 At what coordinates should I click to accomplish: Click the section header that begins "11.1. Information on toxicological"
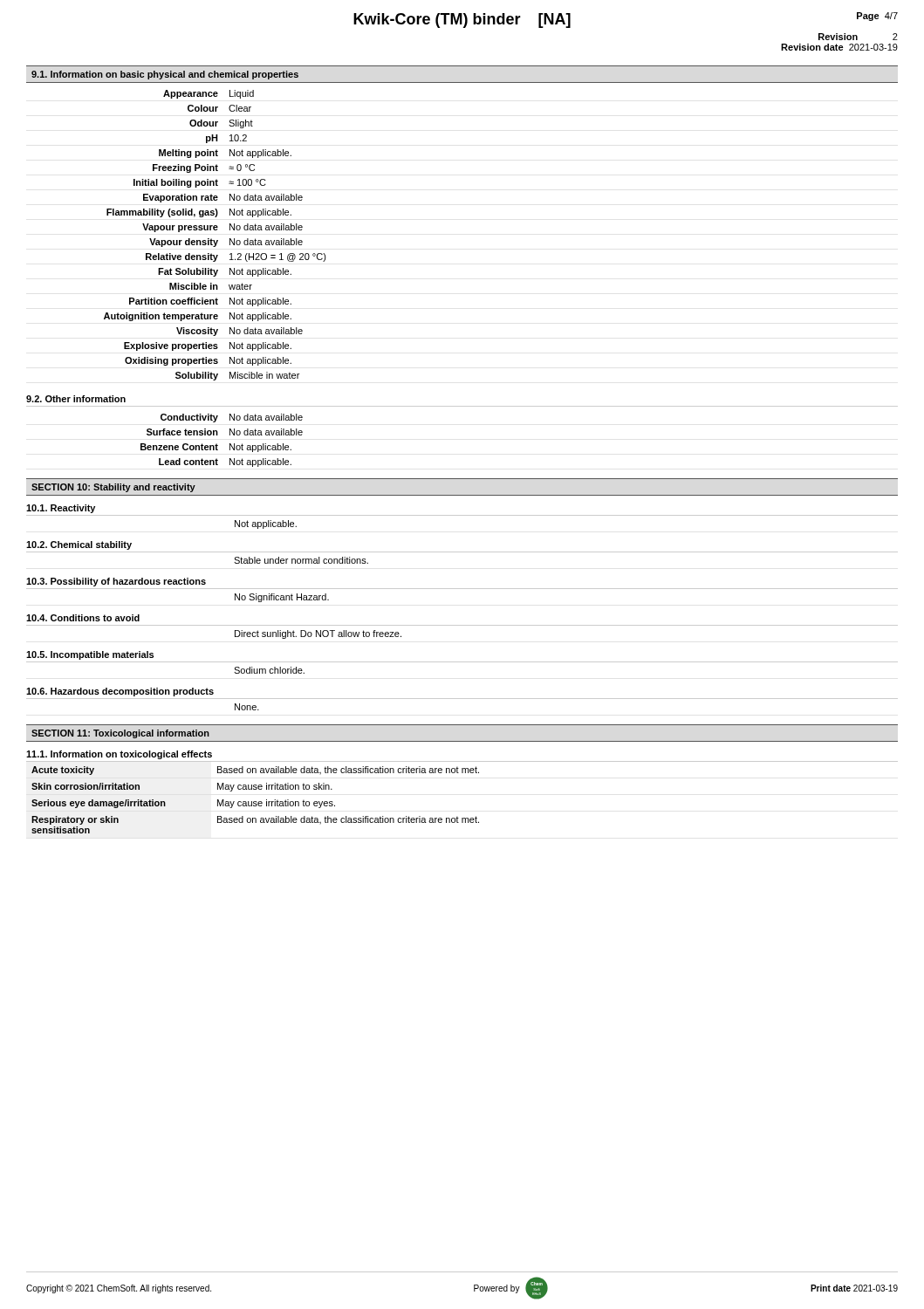click(x=119, y=754)
